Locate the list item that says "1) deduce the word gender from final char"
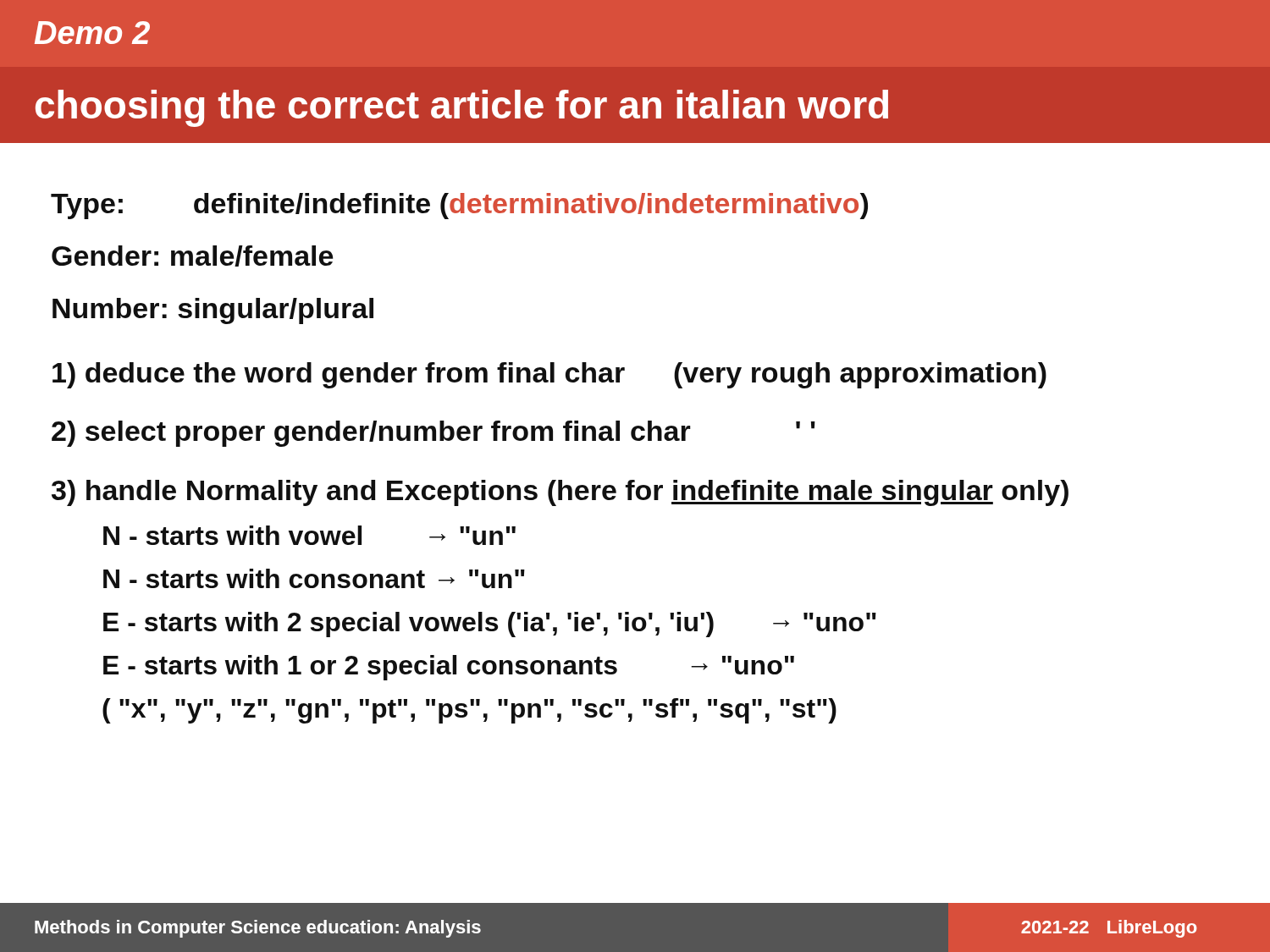 [549, 372]
